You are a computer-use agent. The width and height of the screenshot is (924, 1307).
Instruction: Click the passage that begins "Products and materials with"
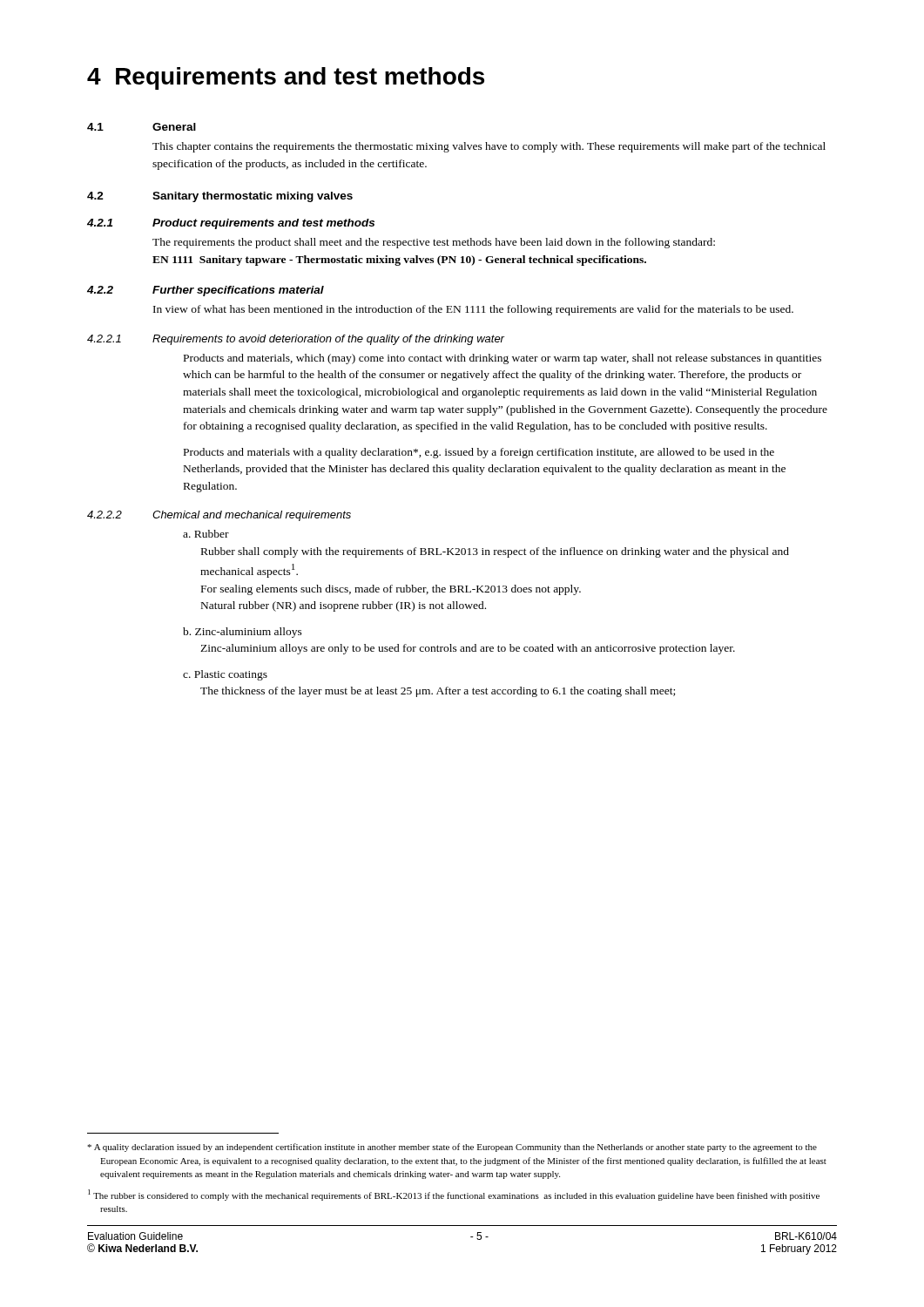coord(484,468)
